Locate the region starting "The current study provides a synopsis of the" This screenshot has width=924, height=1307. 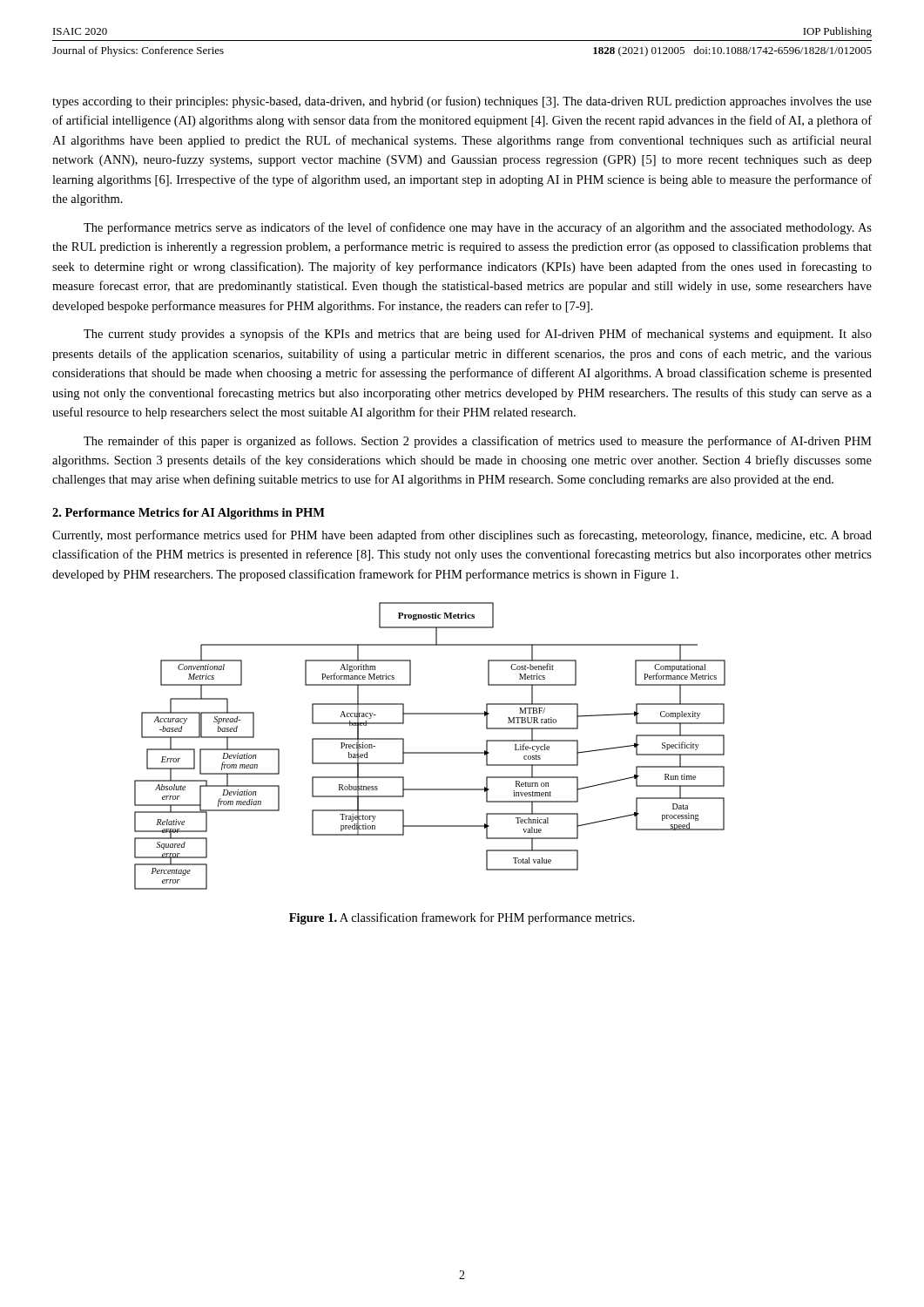(x=462, y=373)
